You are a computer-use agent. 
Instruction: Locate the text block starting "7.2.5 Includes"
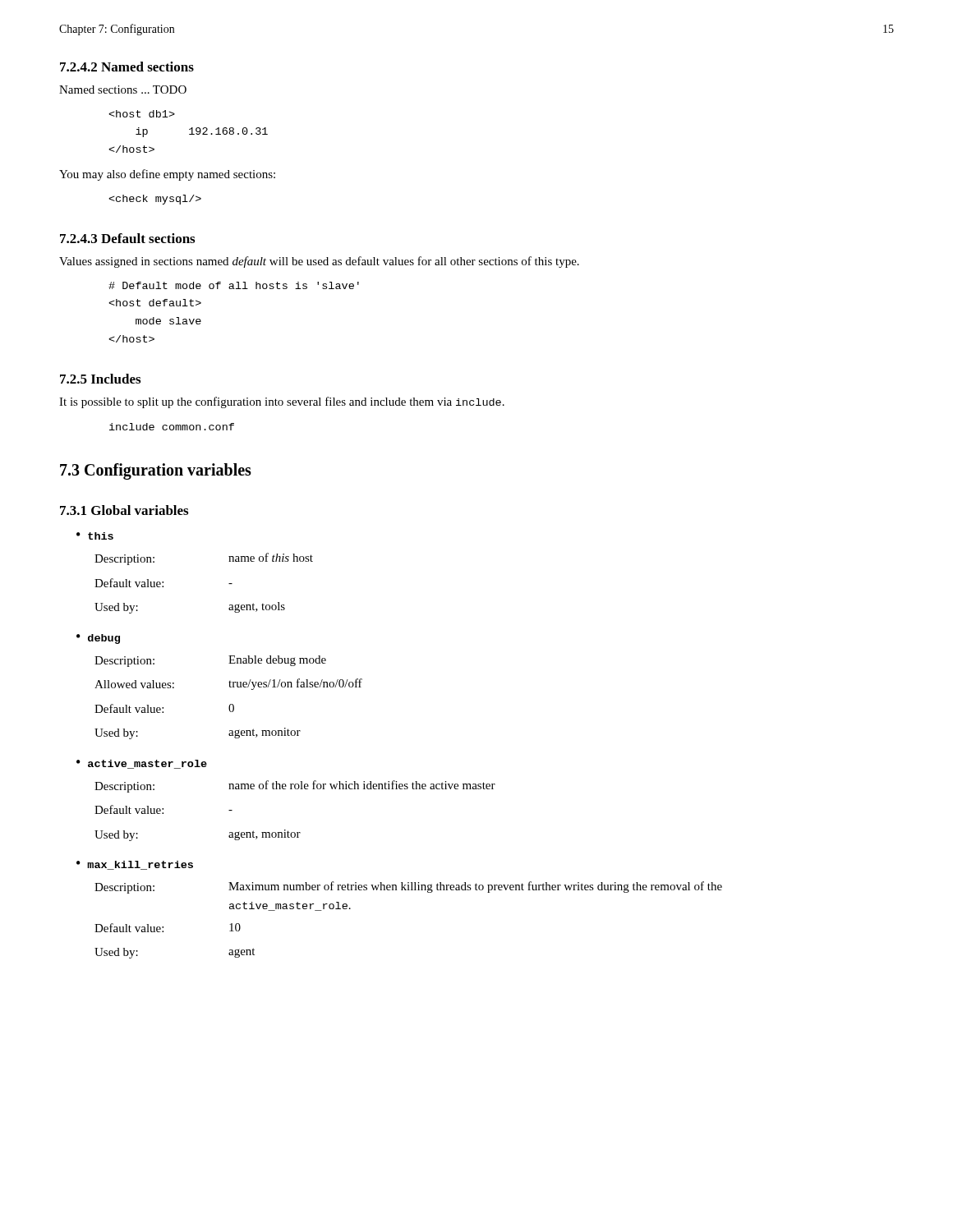pyautogui.click(x=100, y=379)
